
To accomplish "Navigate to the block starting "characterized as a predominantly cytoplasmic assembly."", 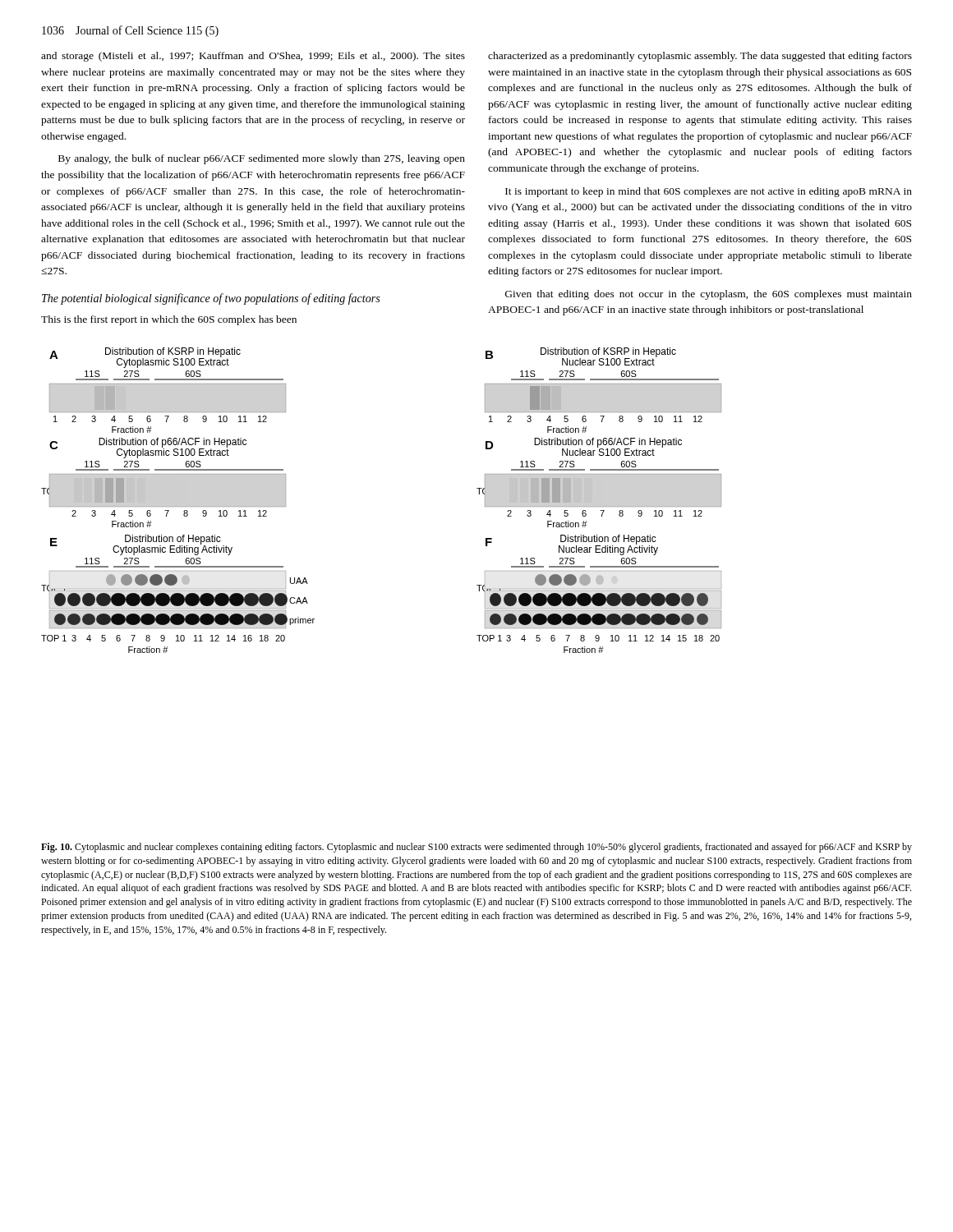I will click(700, 112).
